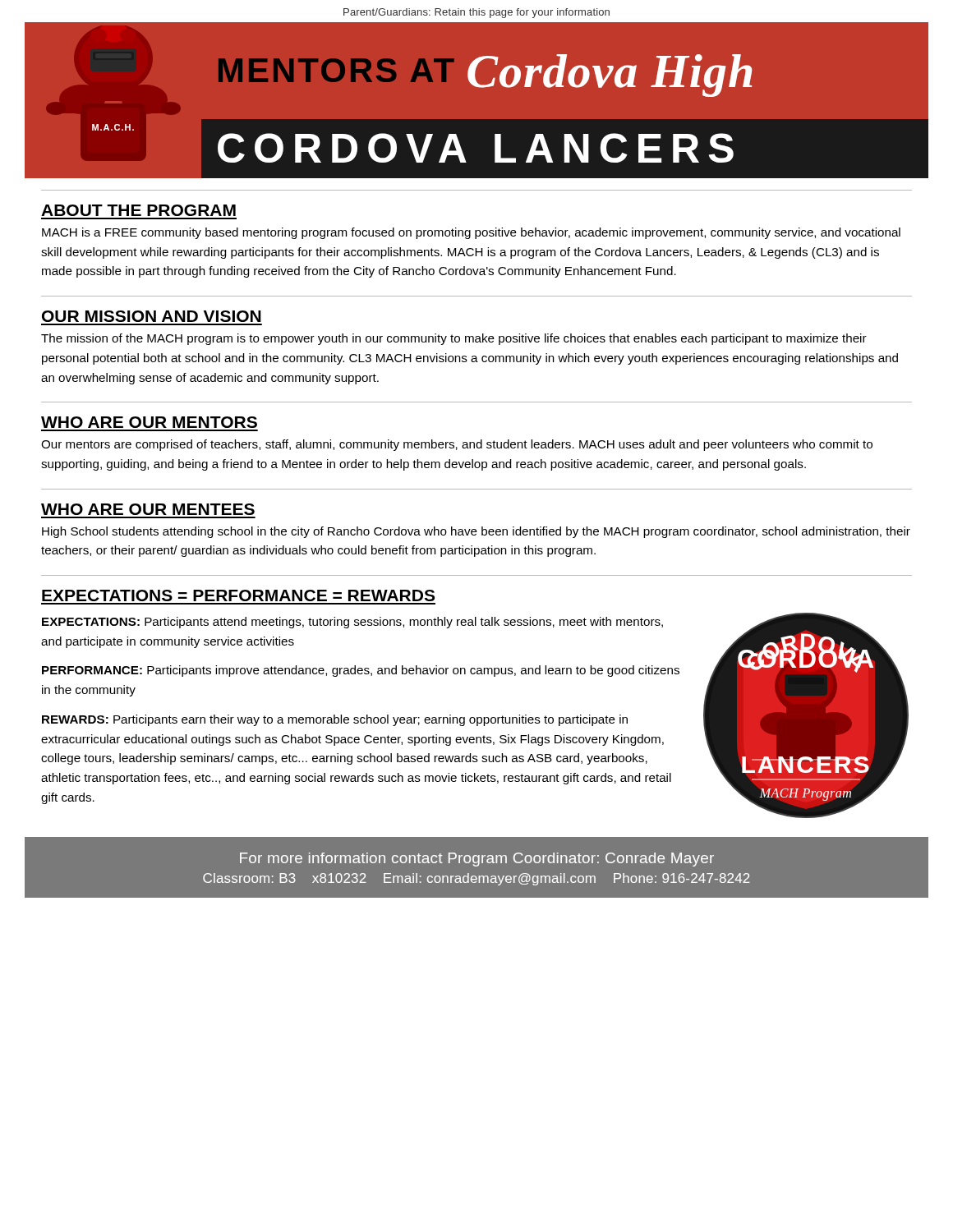Point to the text starting "PERFORMANCE: Participants improve attendance, grades, and behavior"
The height and width of the screenshot is (1232, 953).
(360, 680)
